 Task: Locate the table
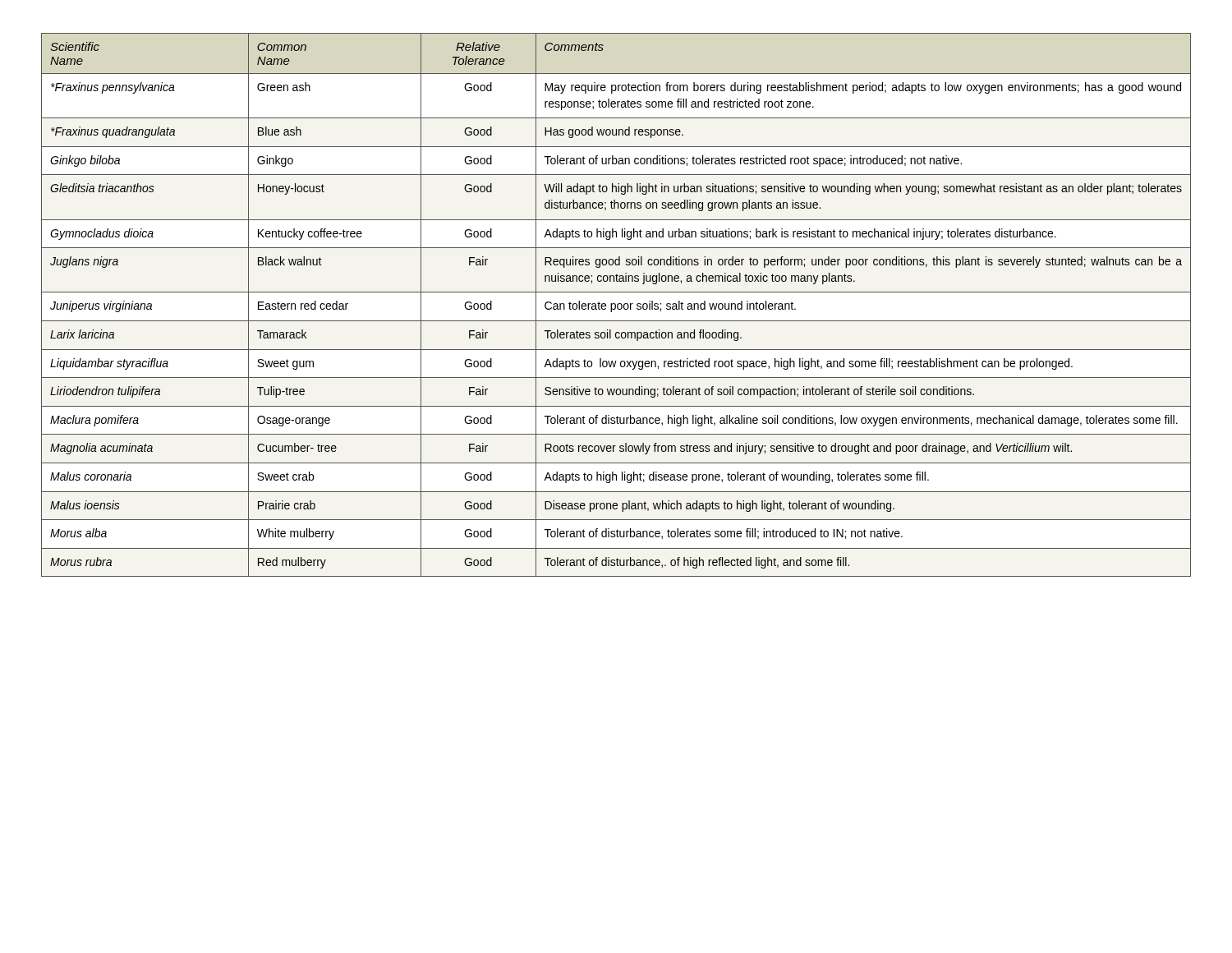pyautogui.click(x=616, y=305)
